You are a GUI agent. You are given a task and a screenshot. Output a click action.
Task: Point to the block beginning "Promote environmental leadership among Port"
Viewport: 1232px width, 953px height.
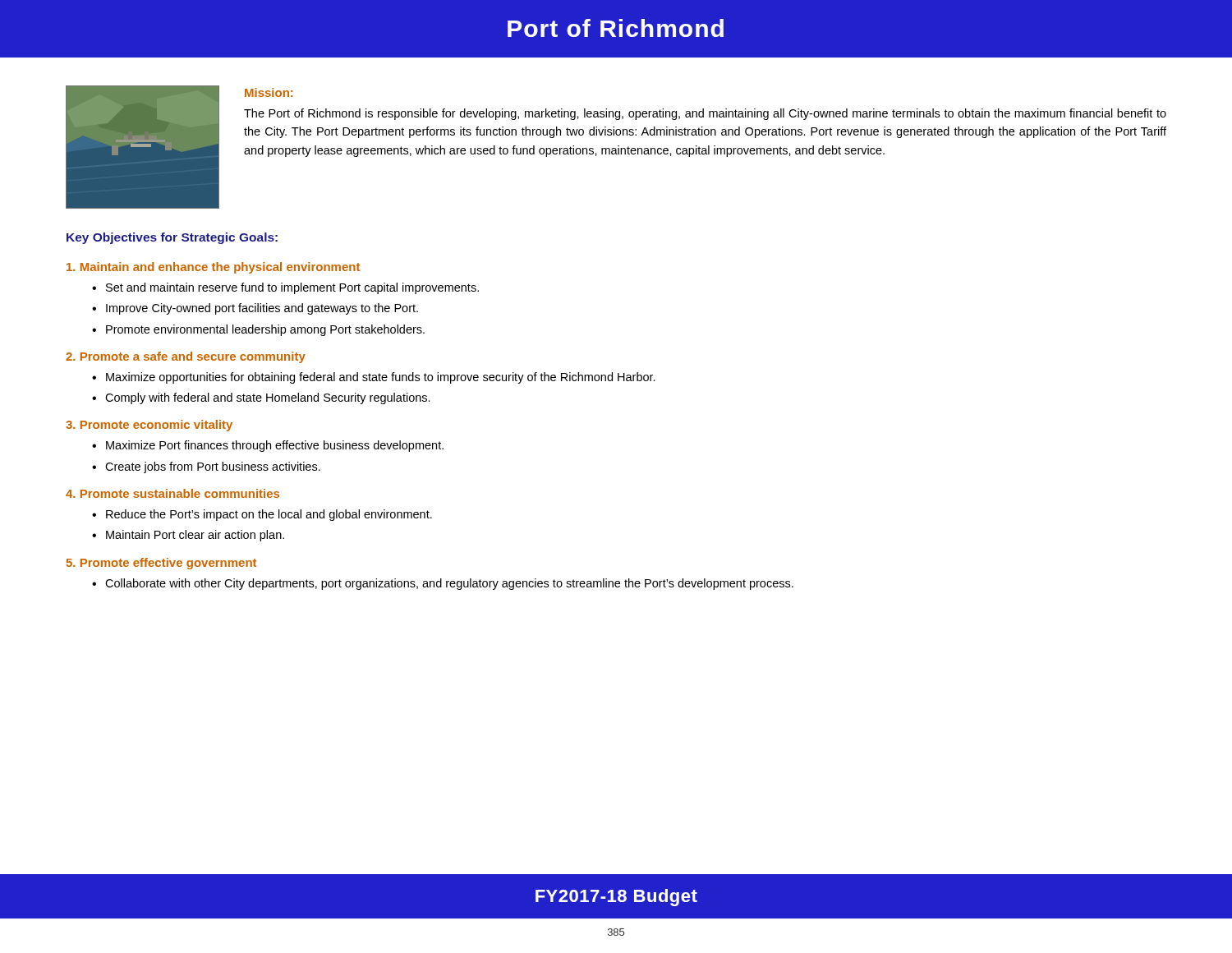[265, 329]
